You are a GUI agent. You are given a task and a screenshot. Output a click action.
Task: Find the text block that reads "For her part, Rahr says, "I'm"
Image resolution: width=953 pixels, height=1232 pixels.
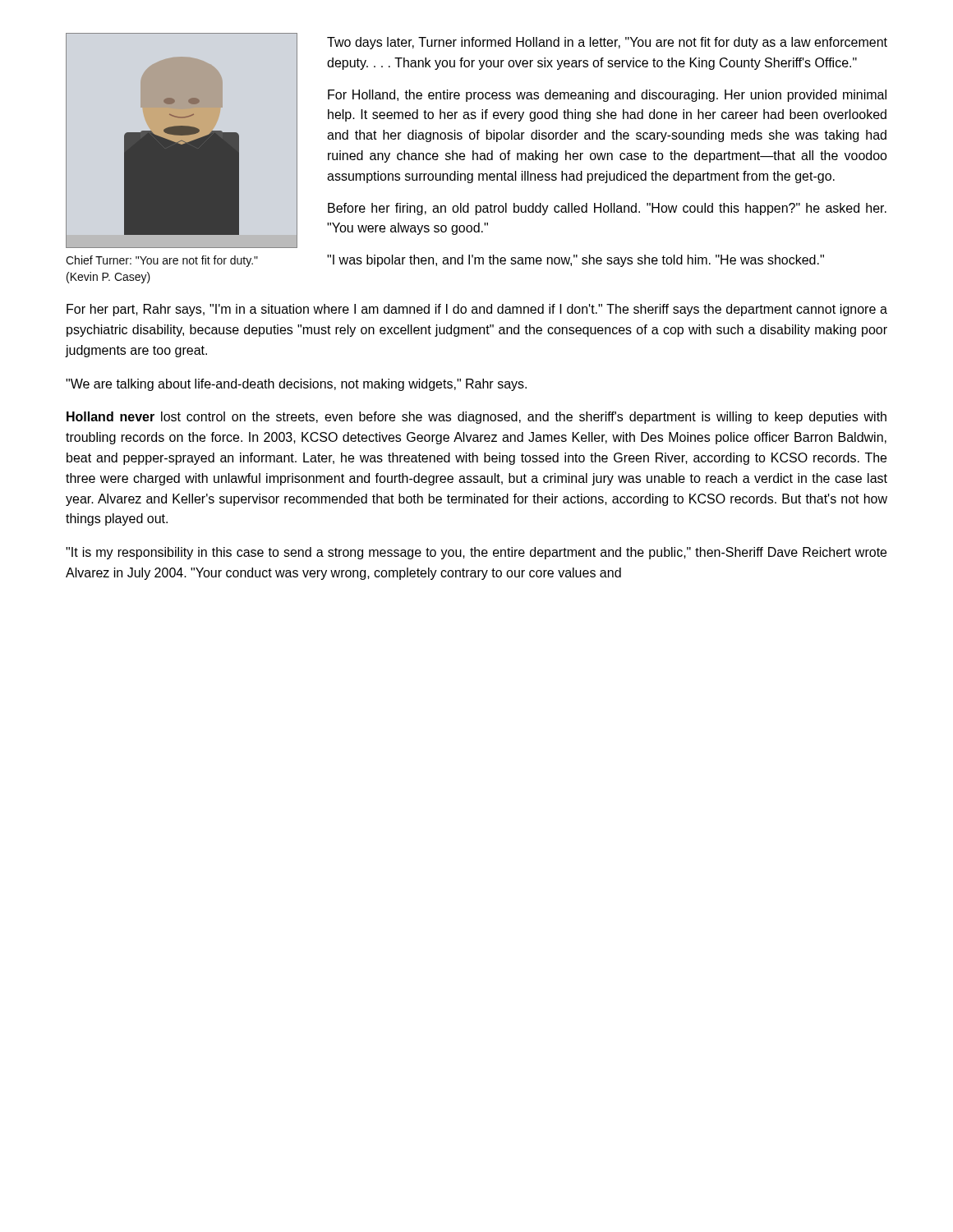(476, 330)
